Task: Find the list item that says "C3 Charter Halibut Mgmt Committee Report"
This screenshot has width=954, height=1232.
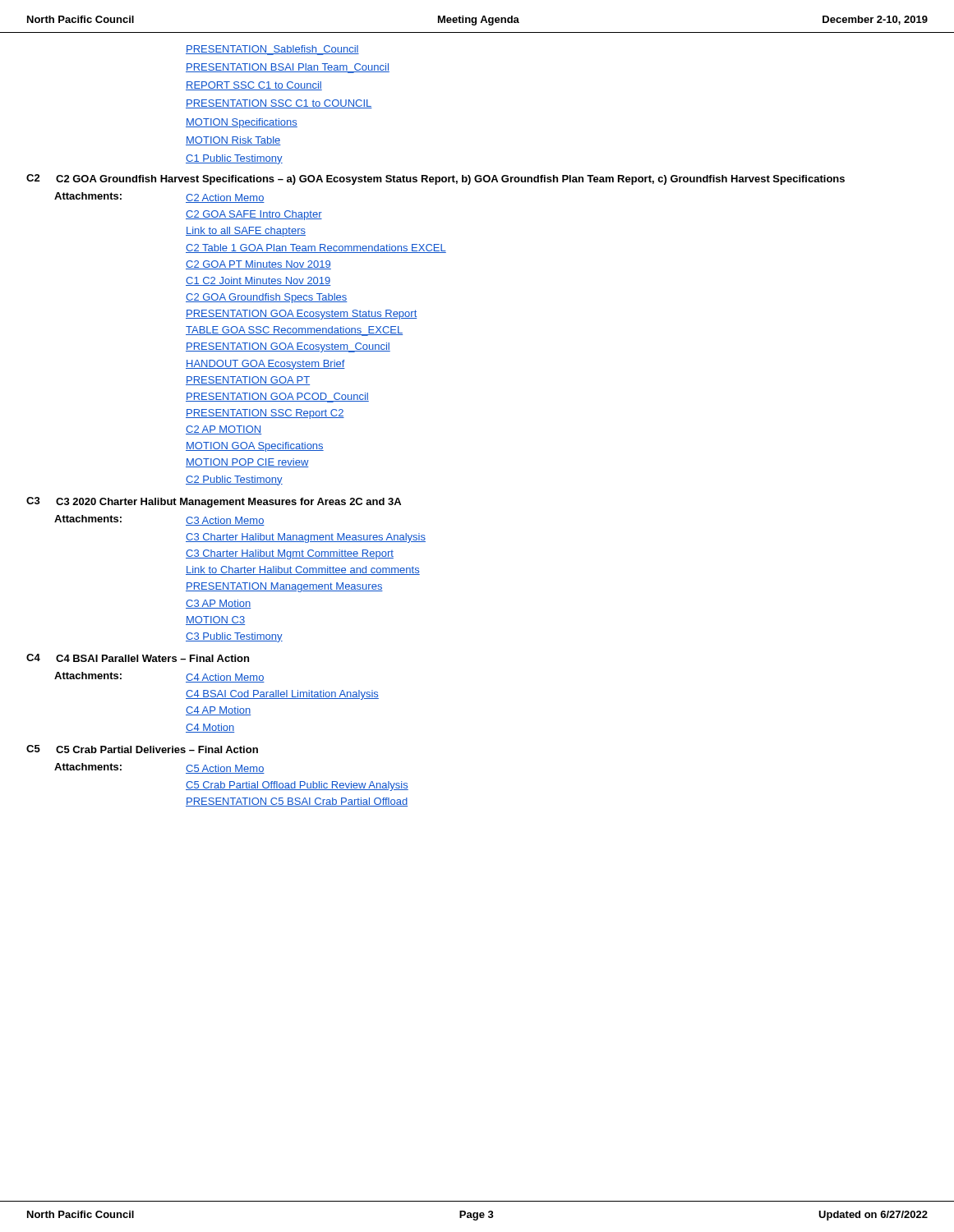Action: 290,553
